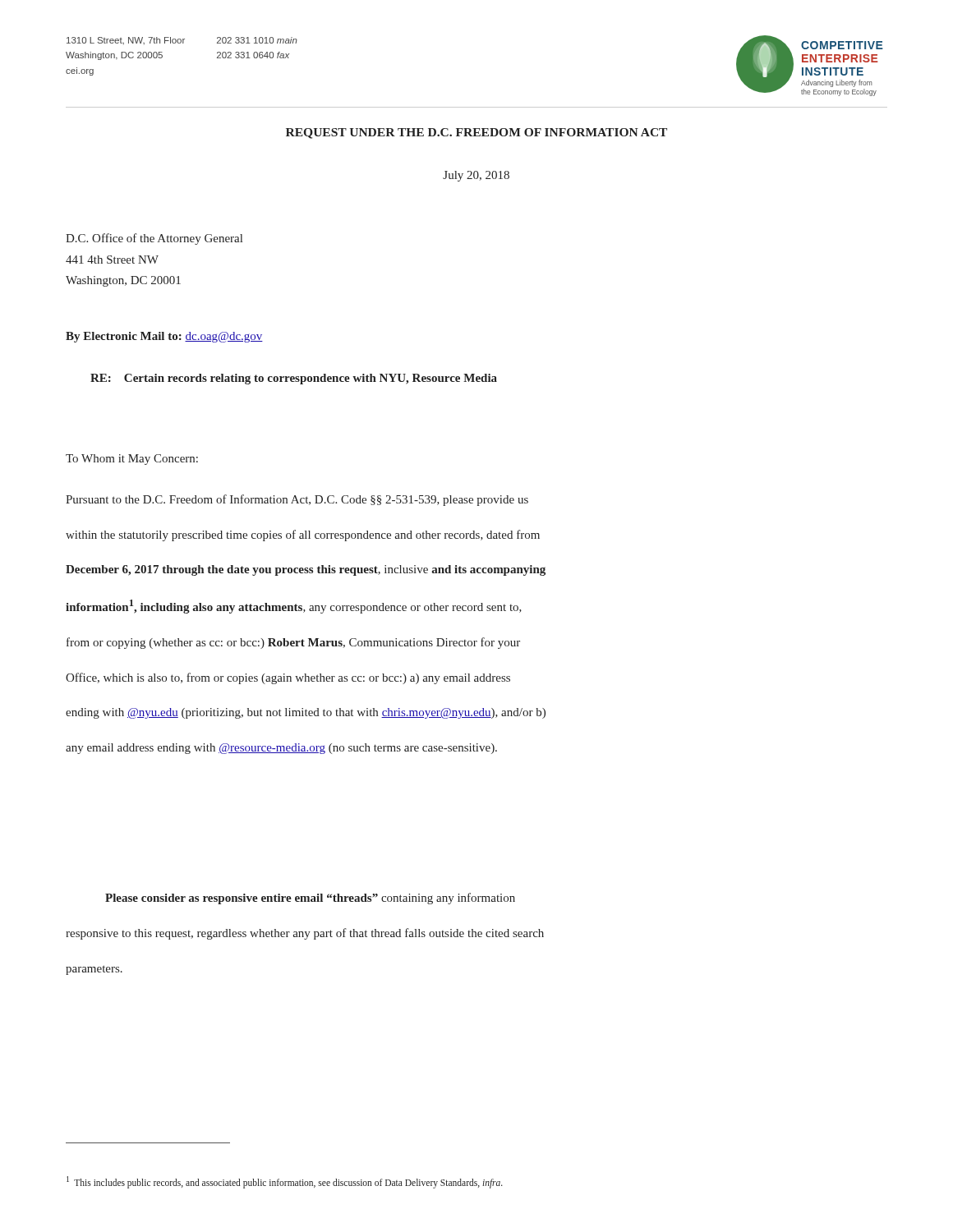Select the block starting "By Electronic Mail to: dc.oag@dc.gov"
Image resolution: width=953 pixels, height=1232 pixels.
(164, 336)
